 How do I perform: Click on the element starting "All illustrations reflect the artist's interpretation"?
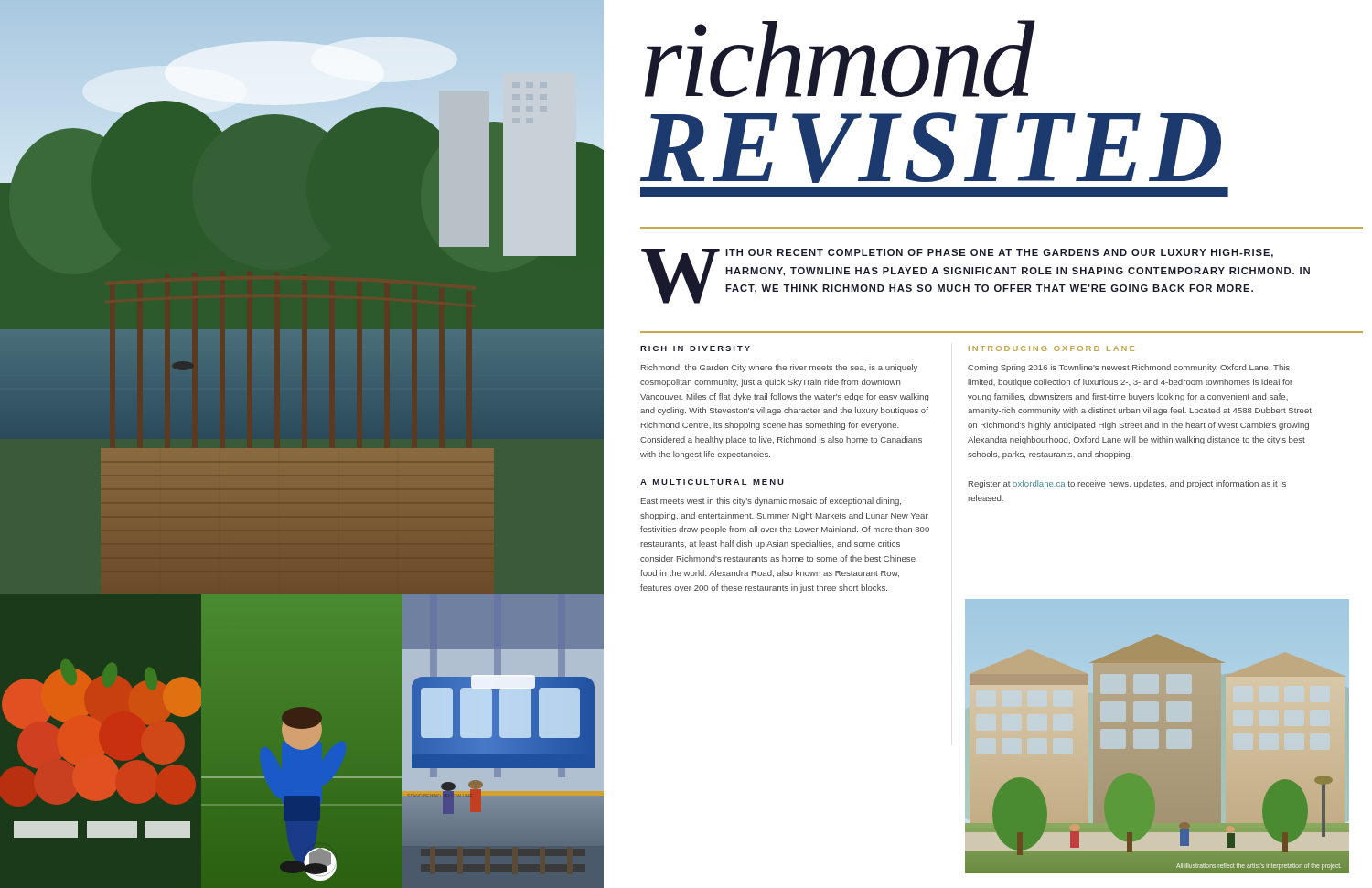1259,866
